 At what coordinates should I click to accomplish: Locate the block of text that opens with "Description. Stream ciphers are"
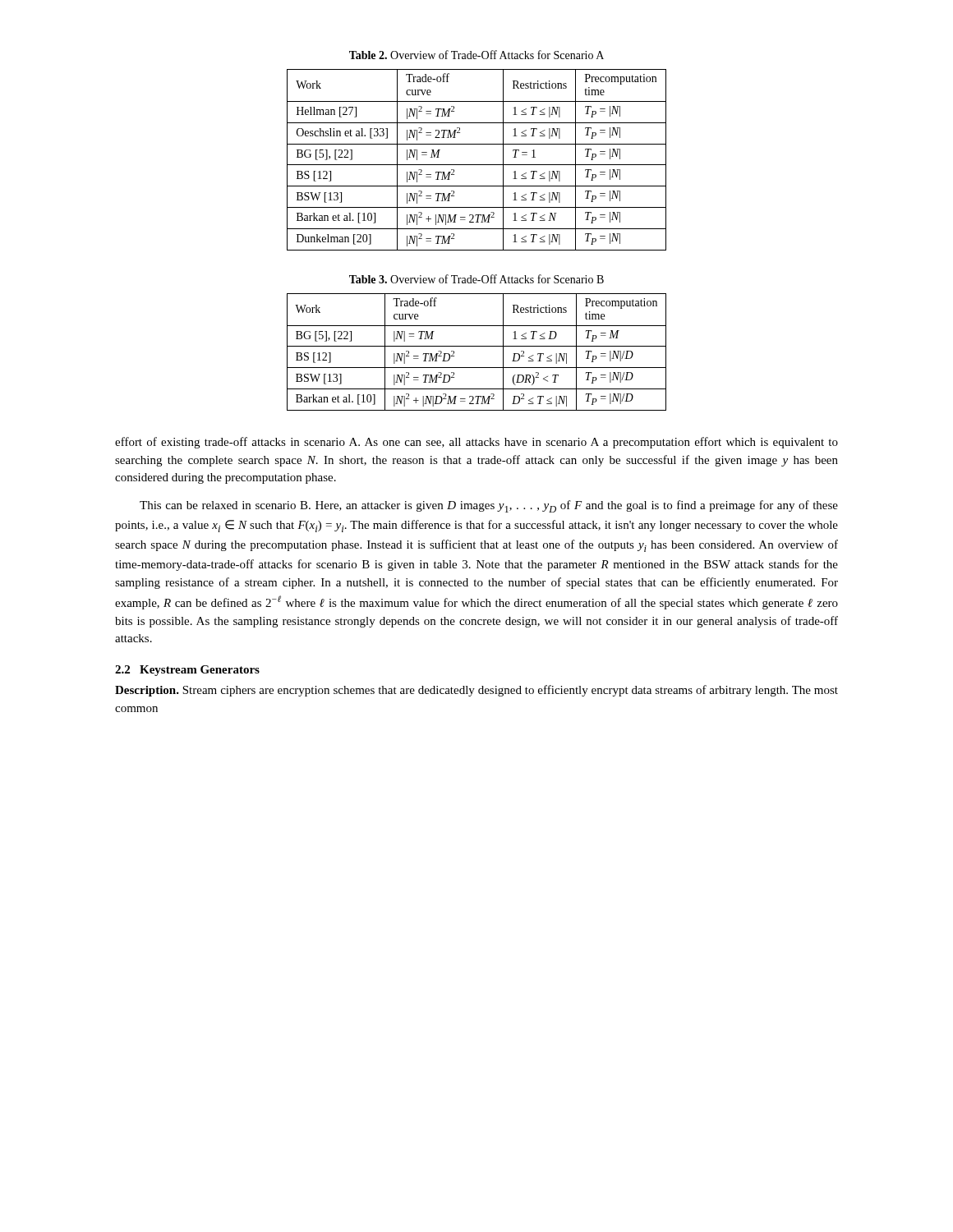pyautogui.click(x=476, y=699)
